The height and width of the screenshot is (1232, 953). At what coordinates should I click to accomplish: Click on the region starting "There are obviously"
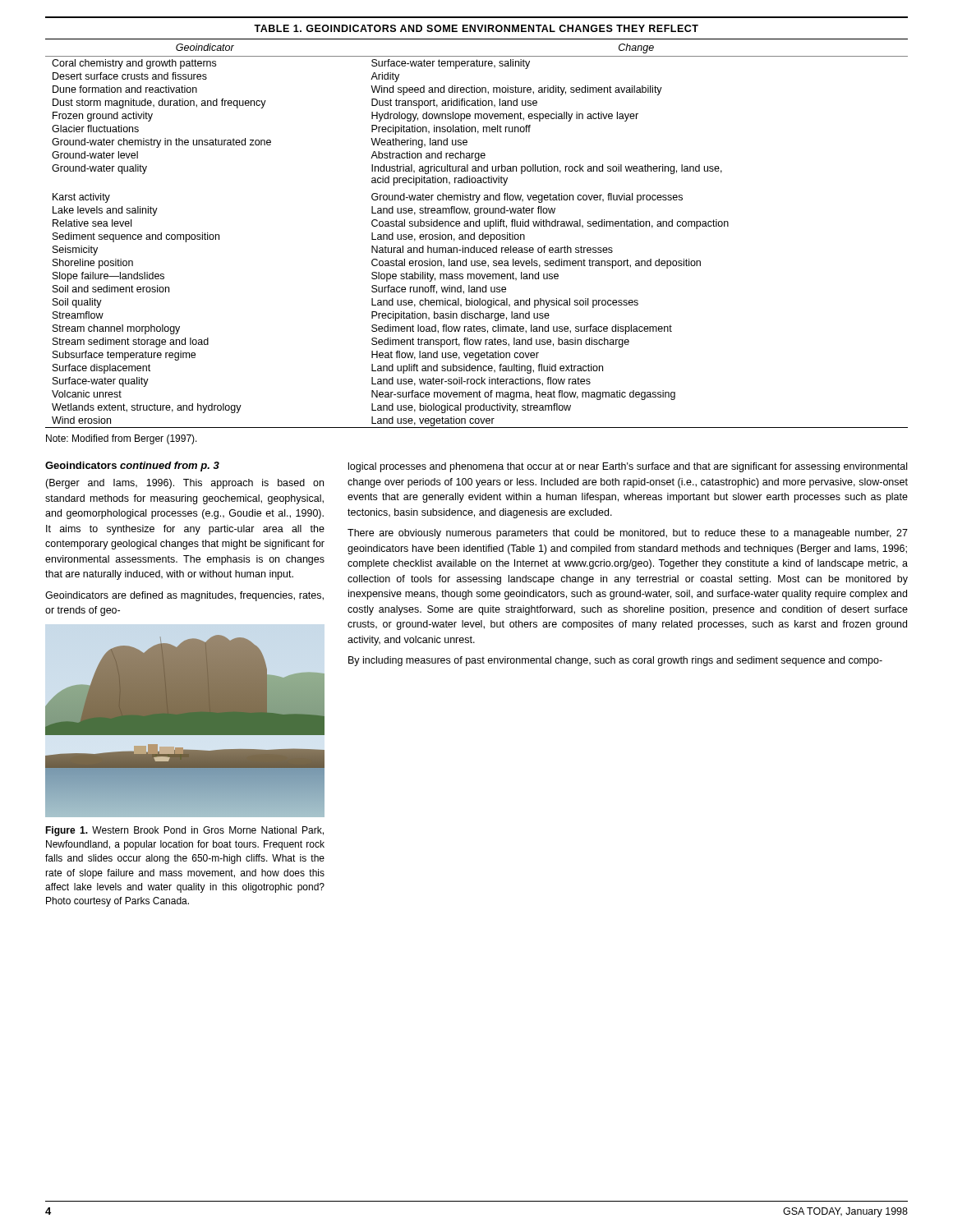click(x=628, y=586)
